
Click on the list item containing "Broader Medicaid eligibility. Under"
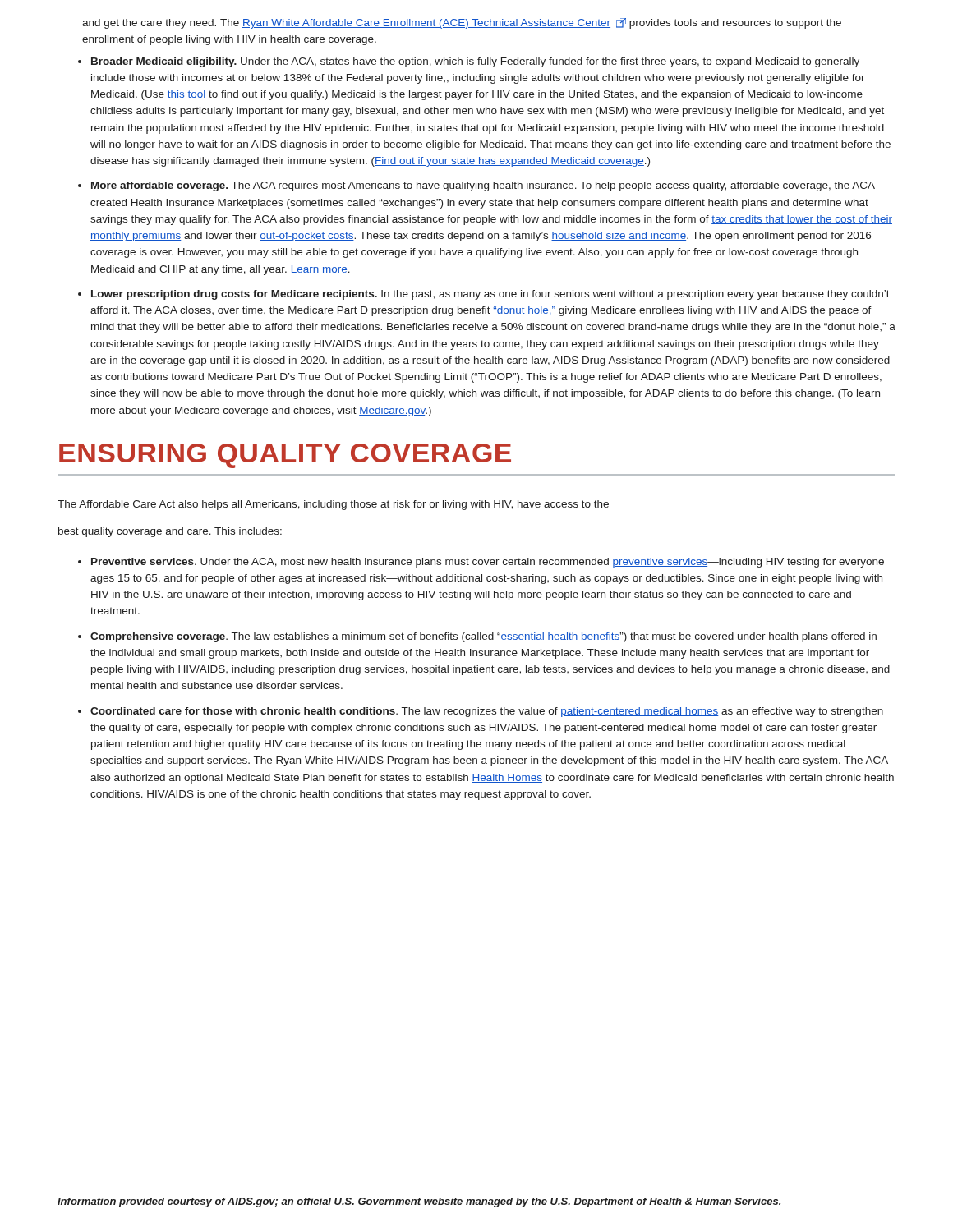coord(491,111)
